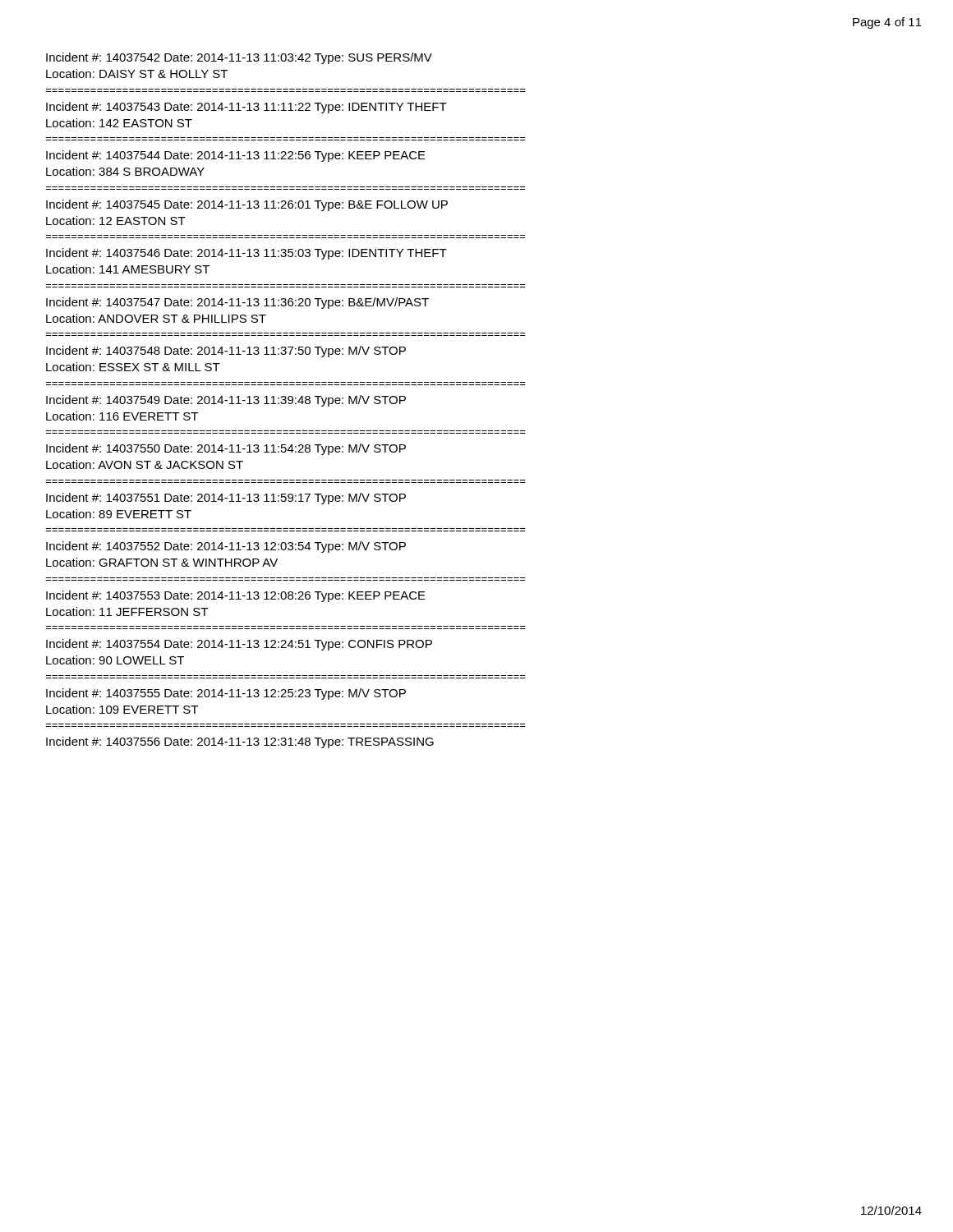Click on the text starting "Incident #: 14037542 Date:"
Screen dimensions: 1232x953
point(239,58)
